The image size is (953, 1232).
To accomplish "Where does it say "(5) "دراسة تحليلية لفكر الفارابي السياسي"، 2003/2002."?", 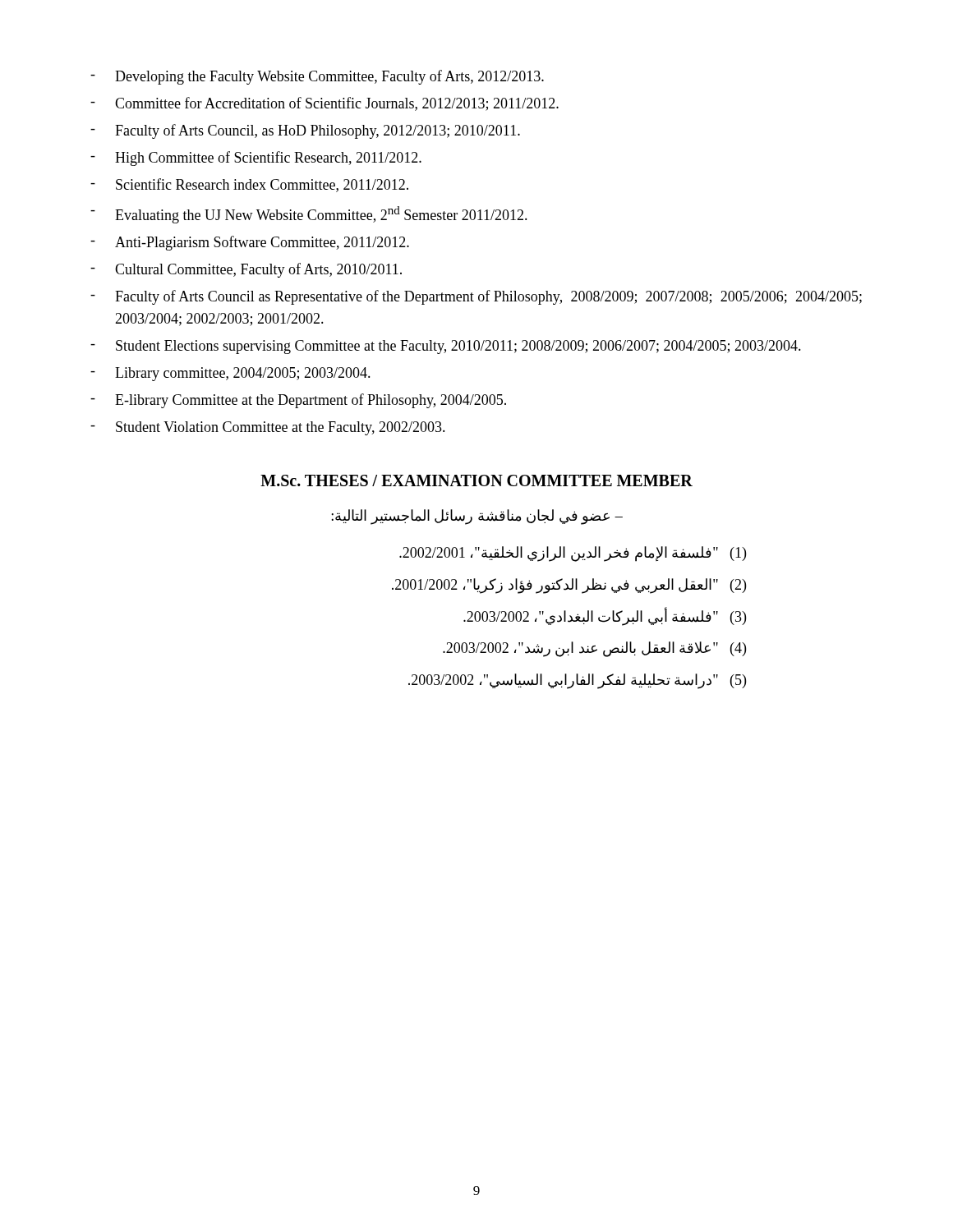I will pyautogui.click(x=577, y=680).
